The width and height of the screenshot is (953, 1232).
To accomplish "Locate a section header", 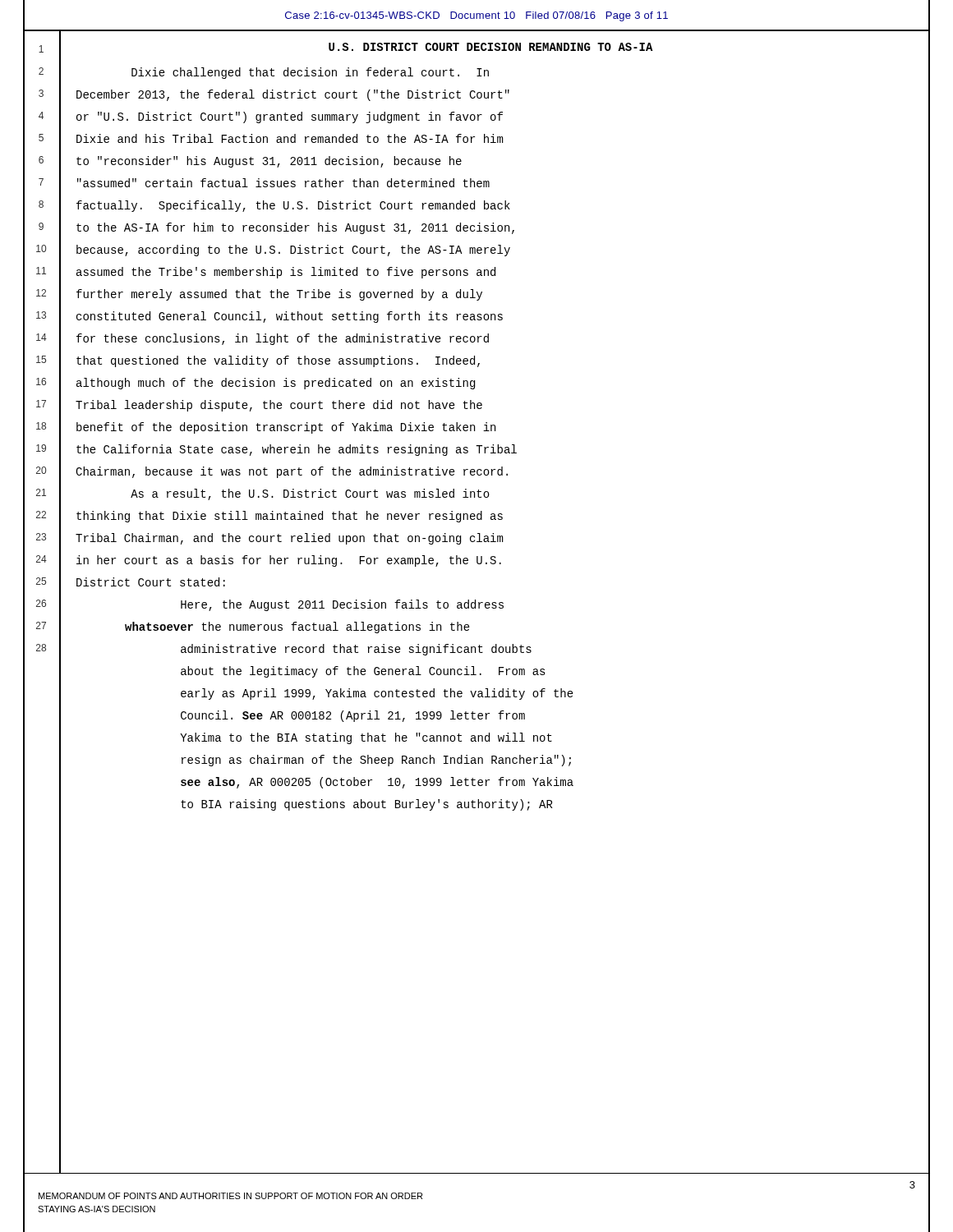I will coord(491,48).
